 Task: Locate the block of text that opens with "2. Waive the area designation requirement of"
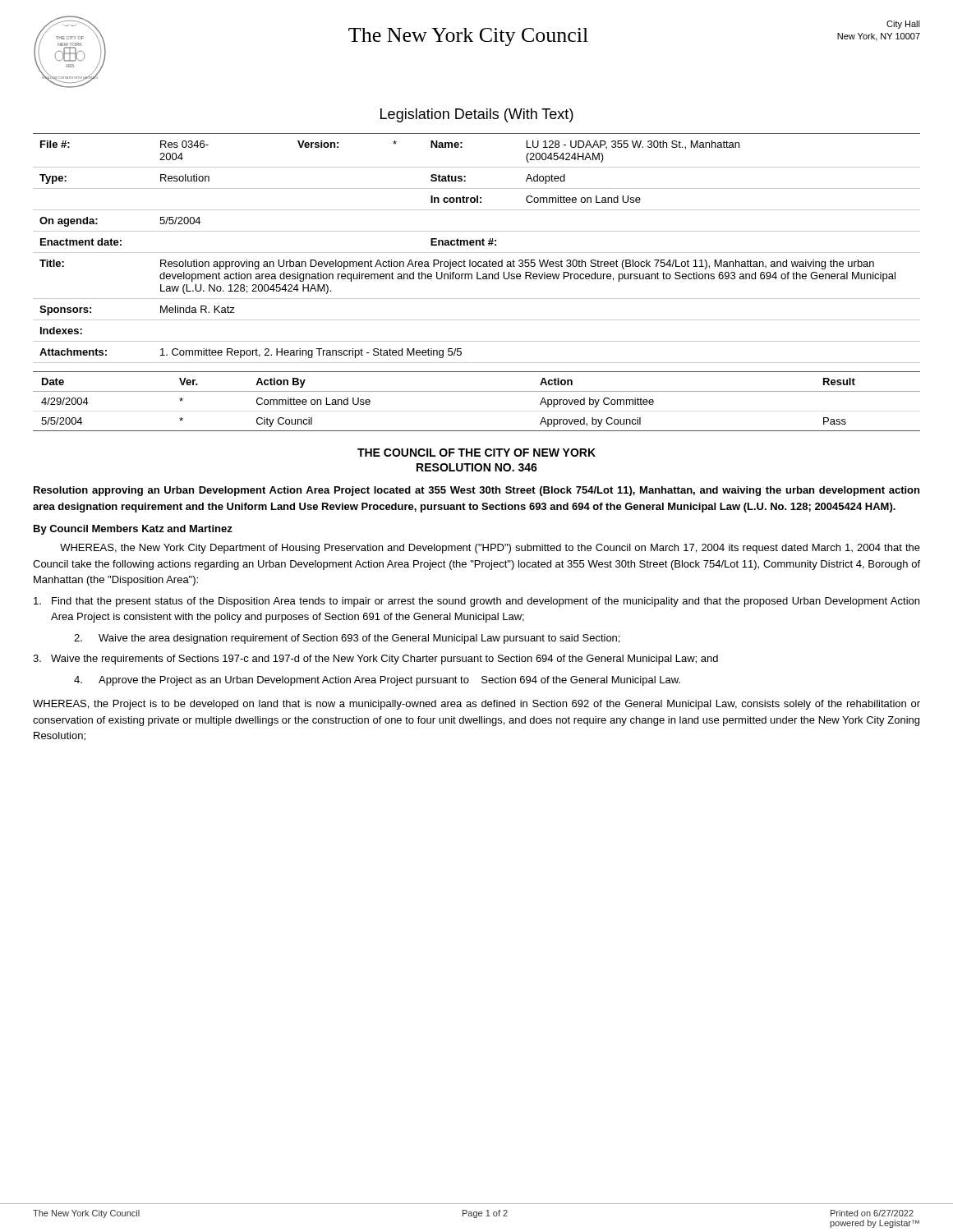click(x=497, y=638)
